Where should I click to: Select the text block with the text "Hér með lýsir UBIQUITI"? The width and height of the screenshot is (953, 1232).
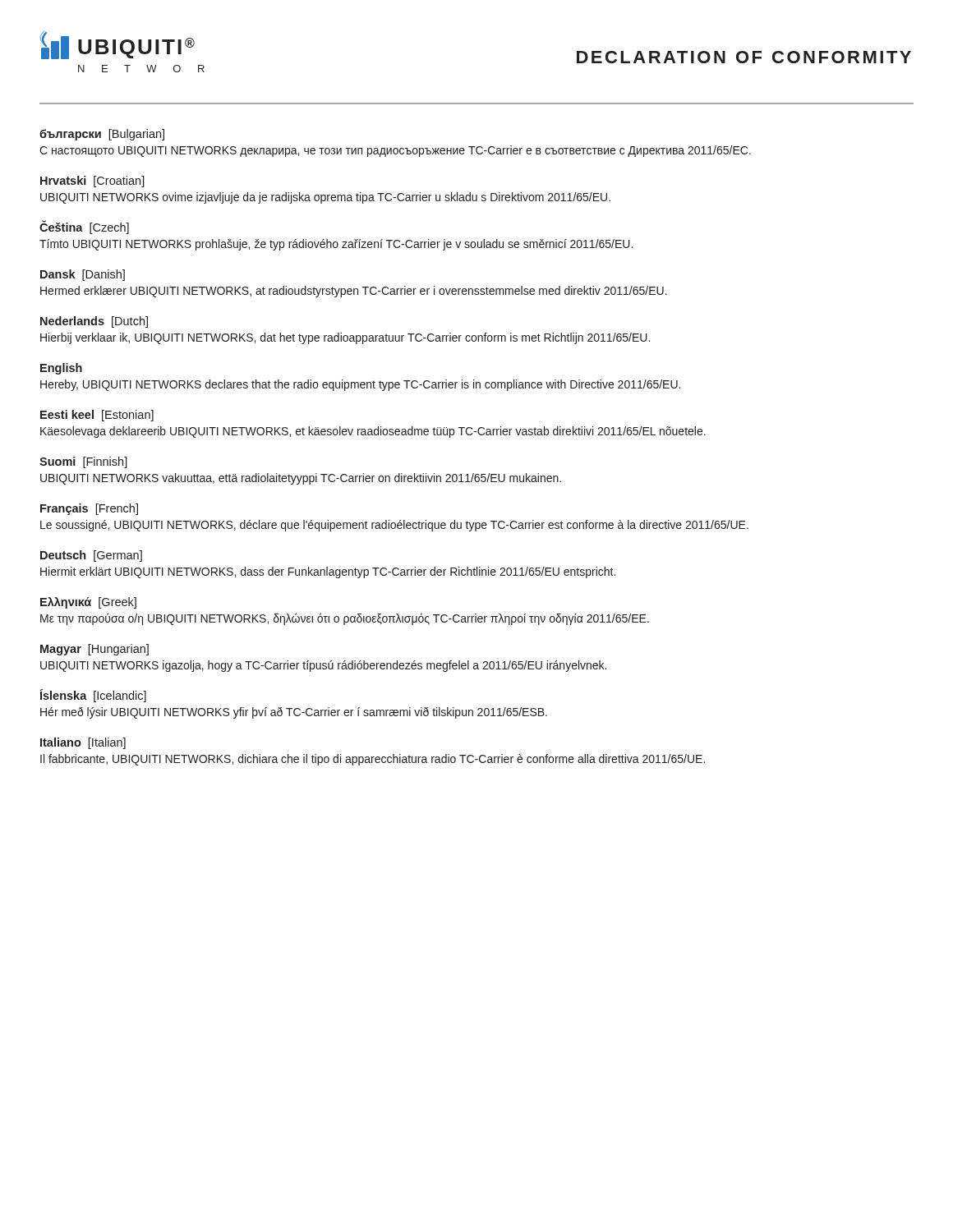click(x=294, y=712)
